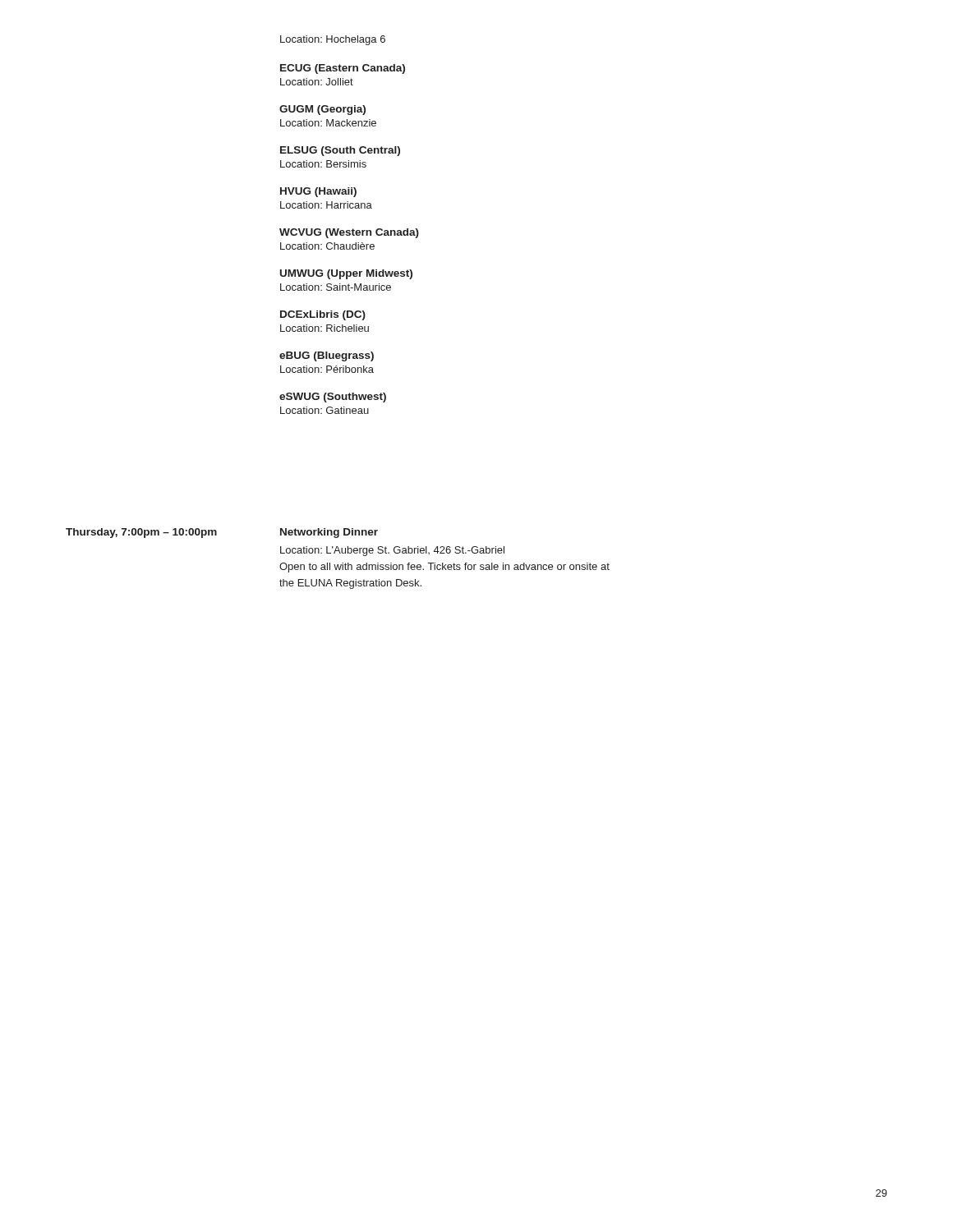The image size is (953, 1232).
Task: Select the list item with the text "eBUG (Bluegrass) Location: Péribonka"
Action: click(x=327, y=356)
